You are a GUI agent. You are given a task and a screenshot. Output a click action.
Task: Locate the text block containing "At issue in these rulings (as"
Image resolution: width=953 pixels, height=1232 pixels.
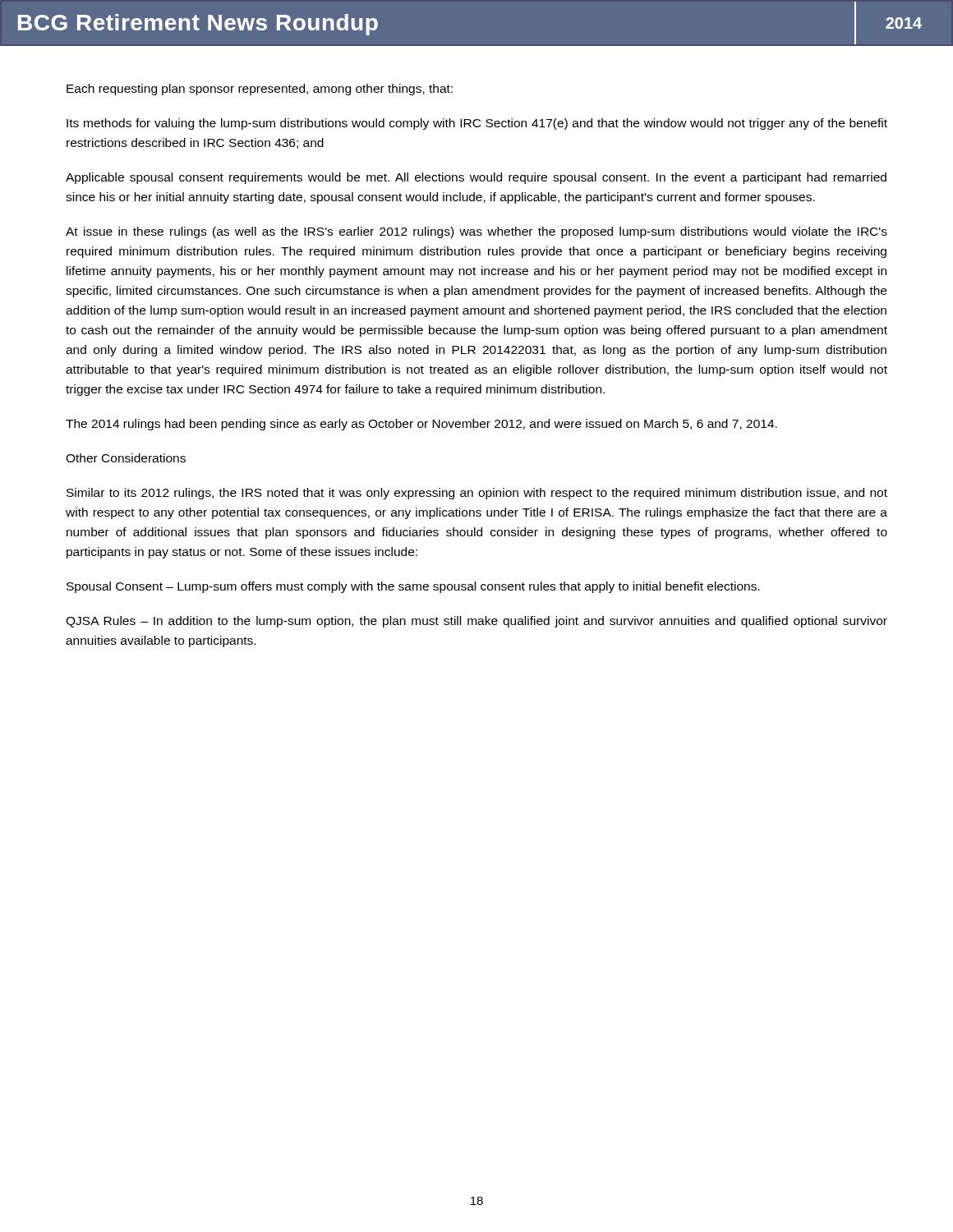(x=476, y=310)
